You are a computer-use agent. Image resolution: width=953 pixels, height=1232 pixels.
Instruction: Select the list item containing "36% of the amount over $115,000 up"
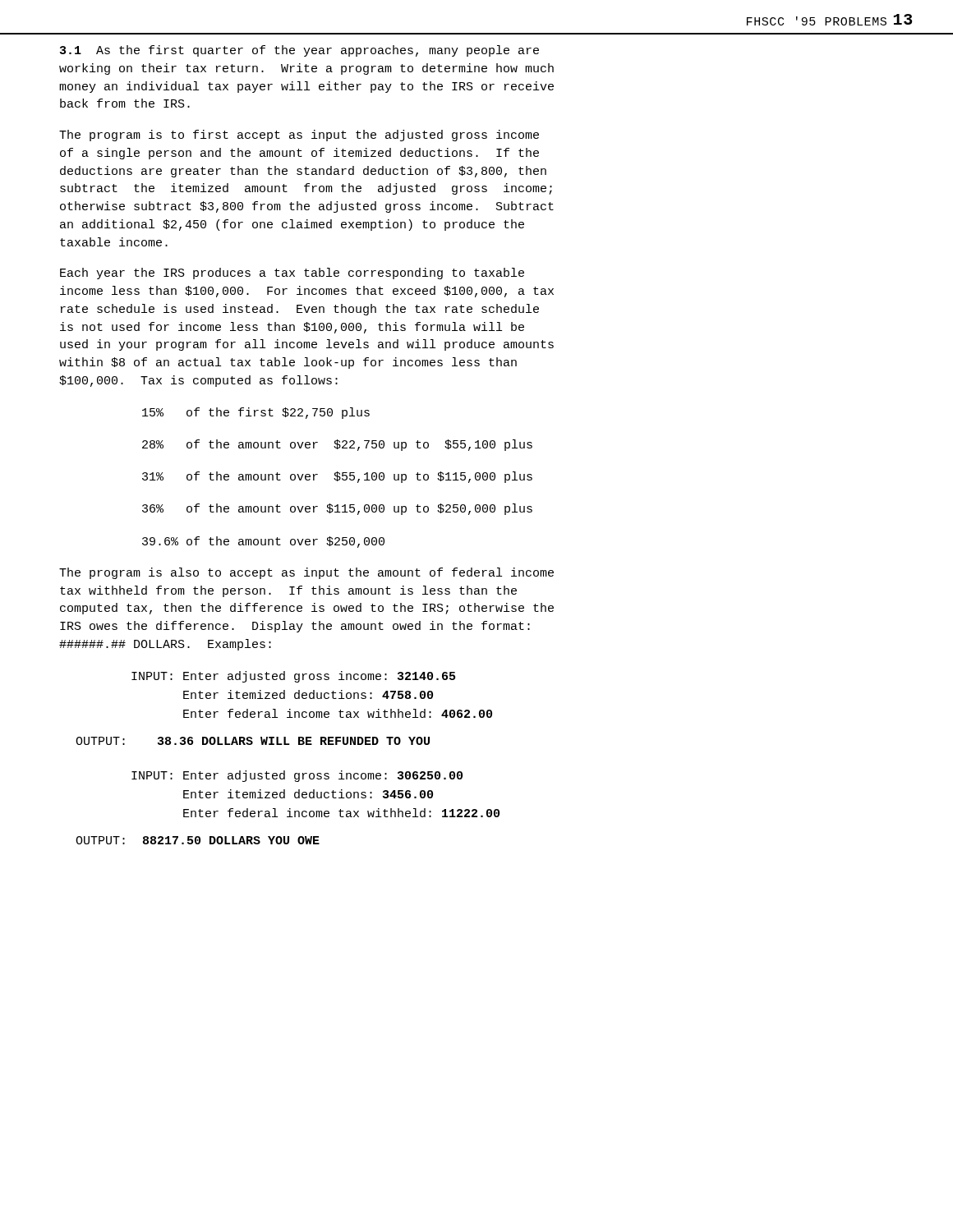click(337, 510)
